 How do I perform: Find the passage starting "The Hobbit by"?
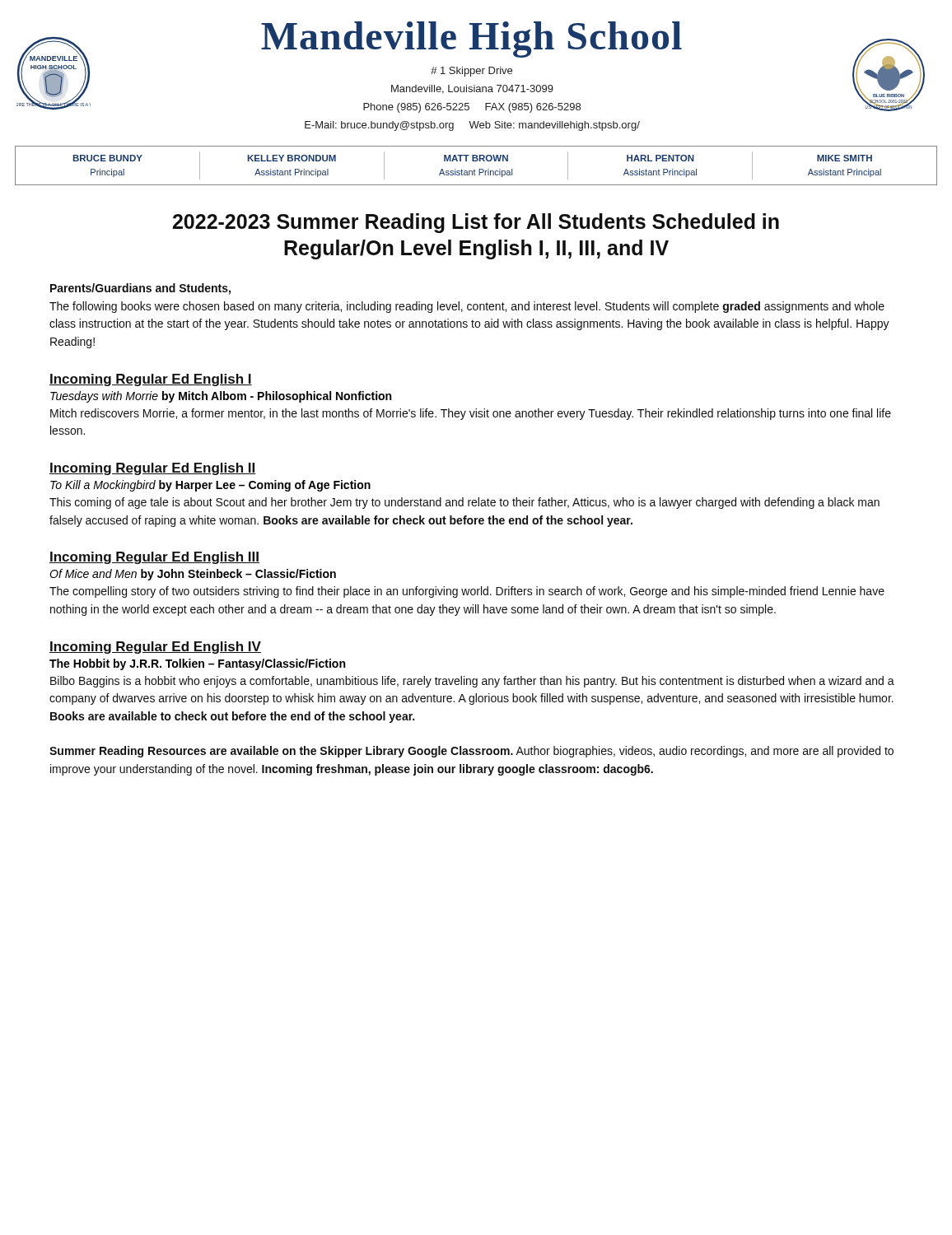(x=198, y=663)
